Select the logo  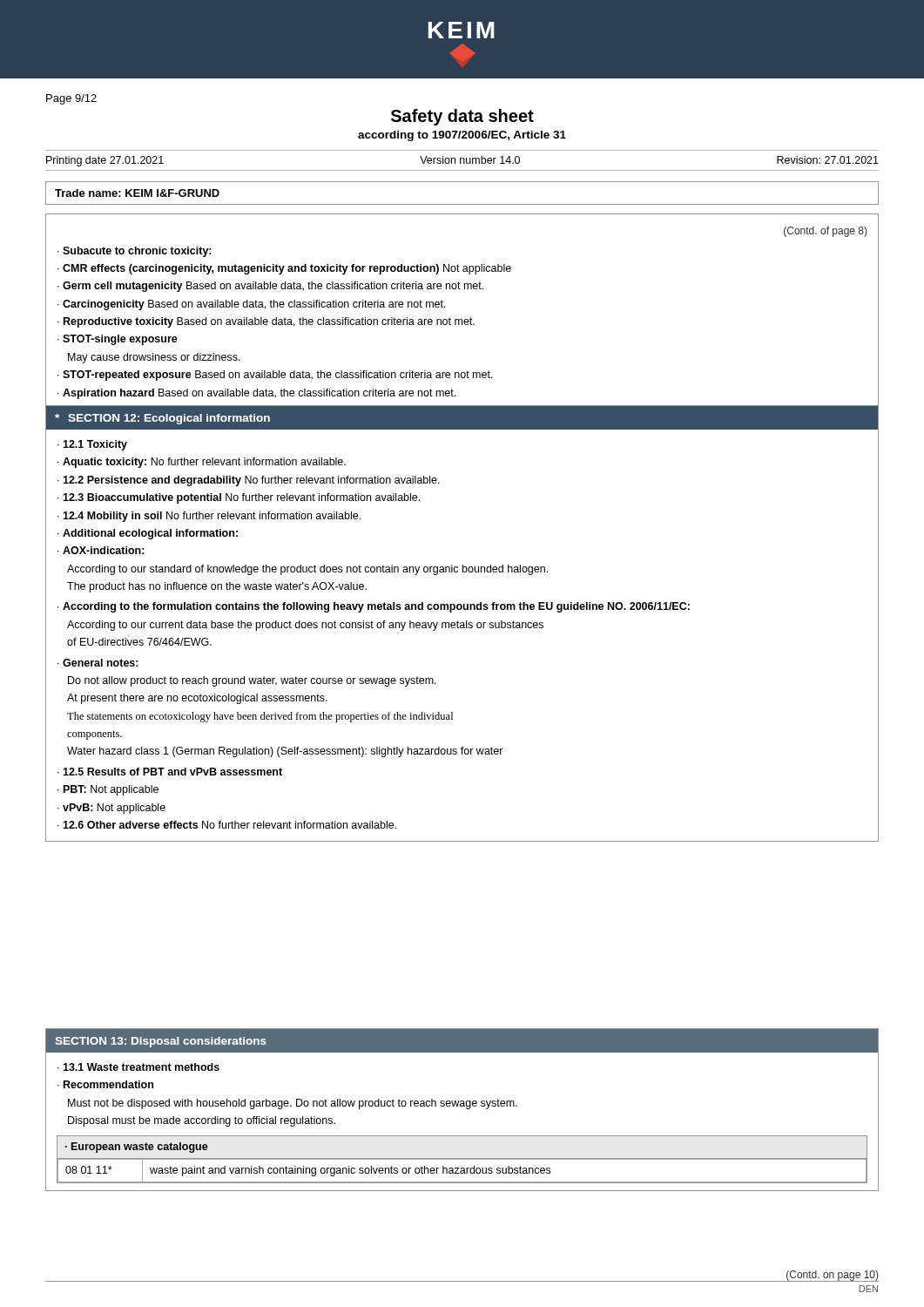(462, 39)
